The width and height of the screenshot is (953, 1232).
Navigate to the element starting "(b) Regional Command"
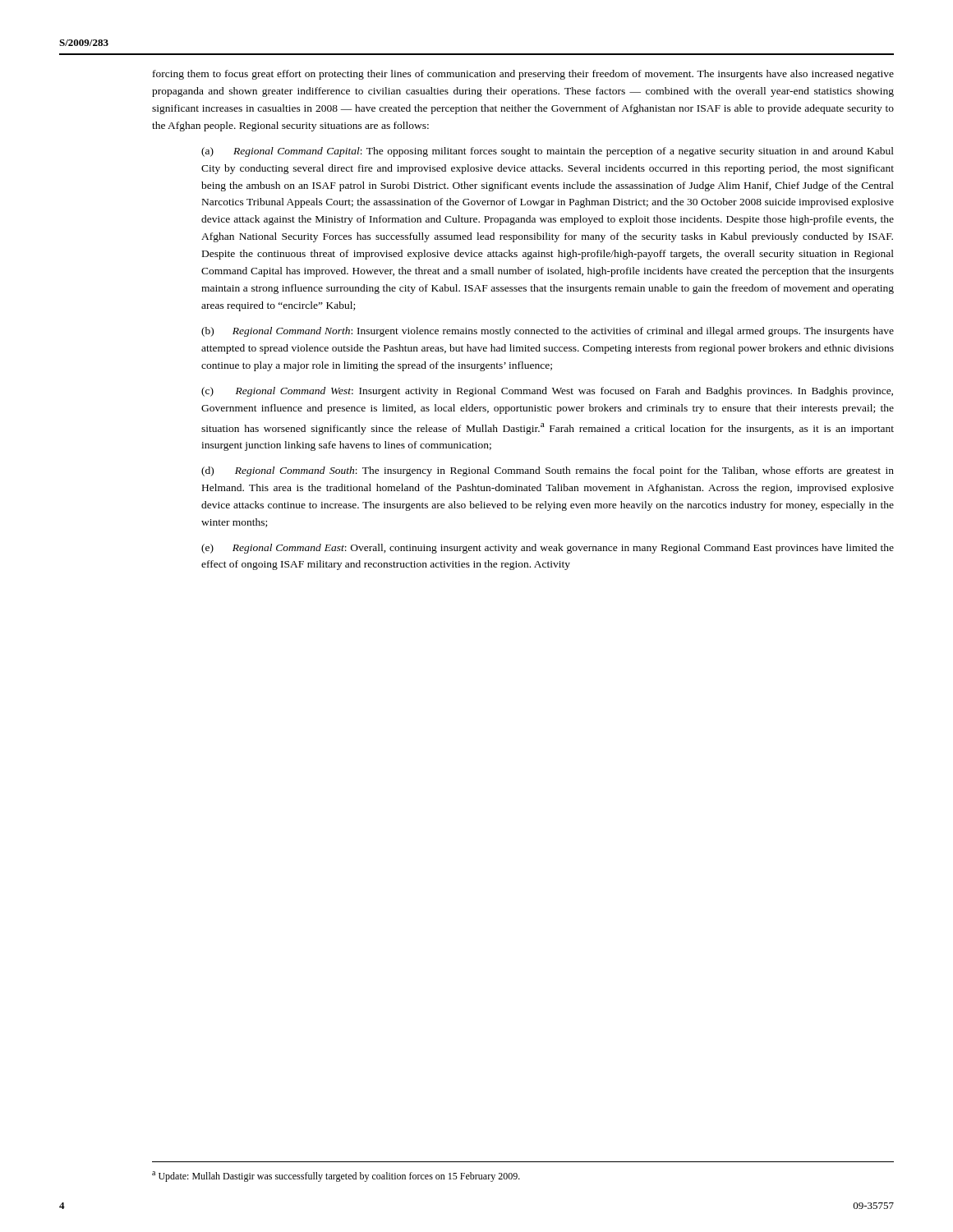click(x=548, y=347)
